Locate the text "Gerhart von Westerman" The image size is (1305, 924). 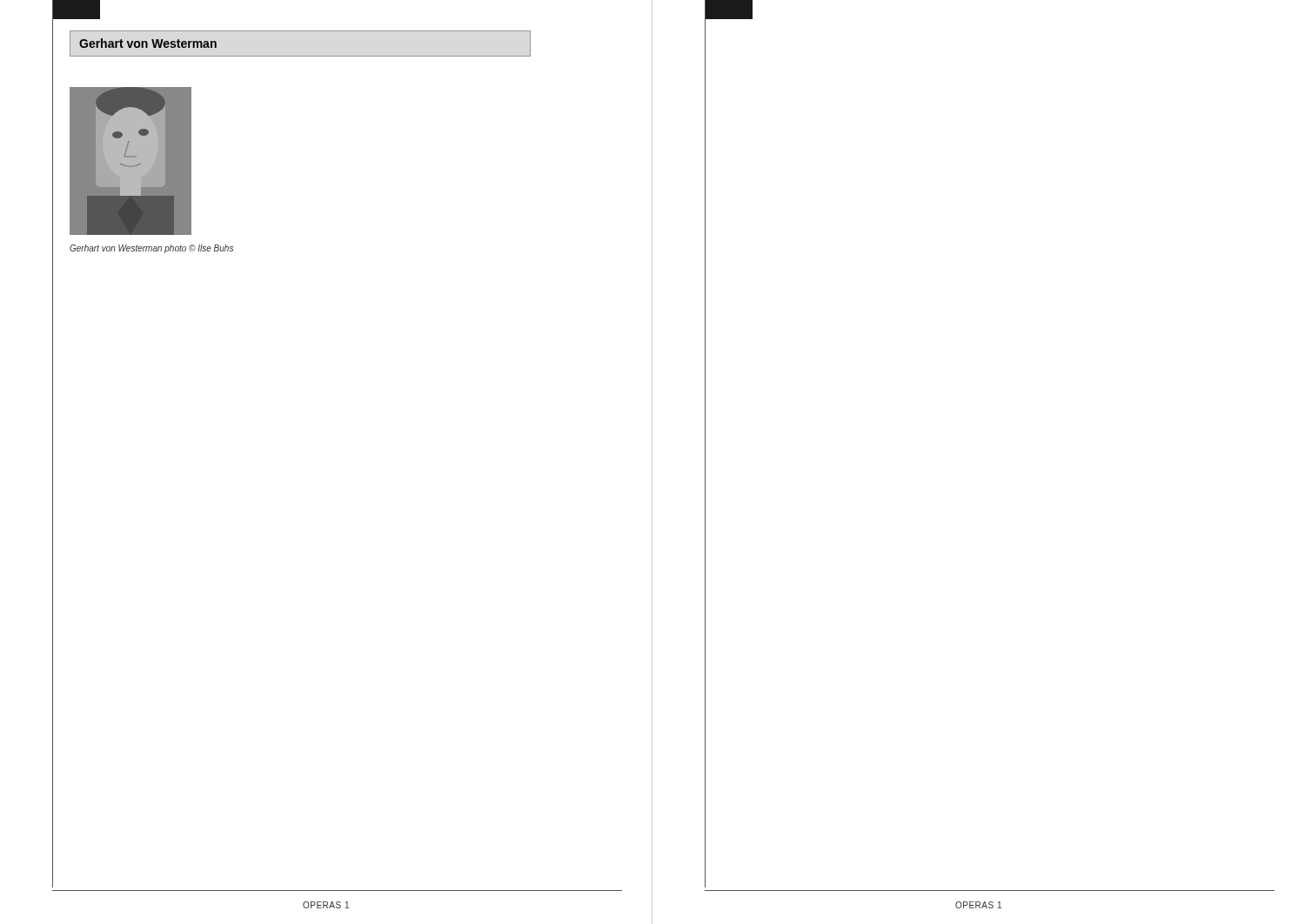(148, 43)
